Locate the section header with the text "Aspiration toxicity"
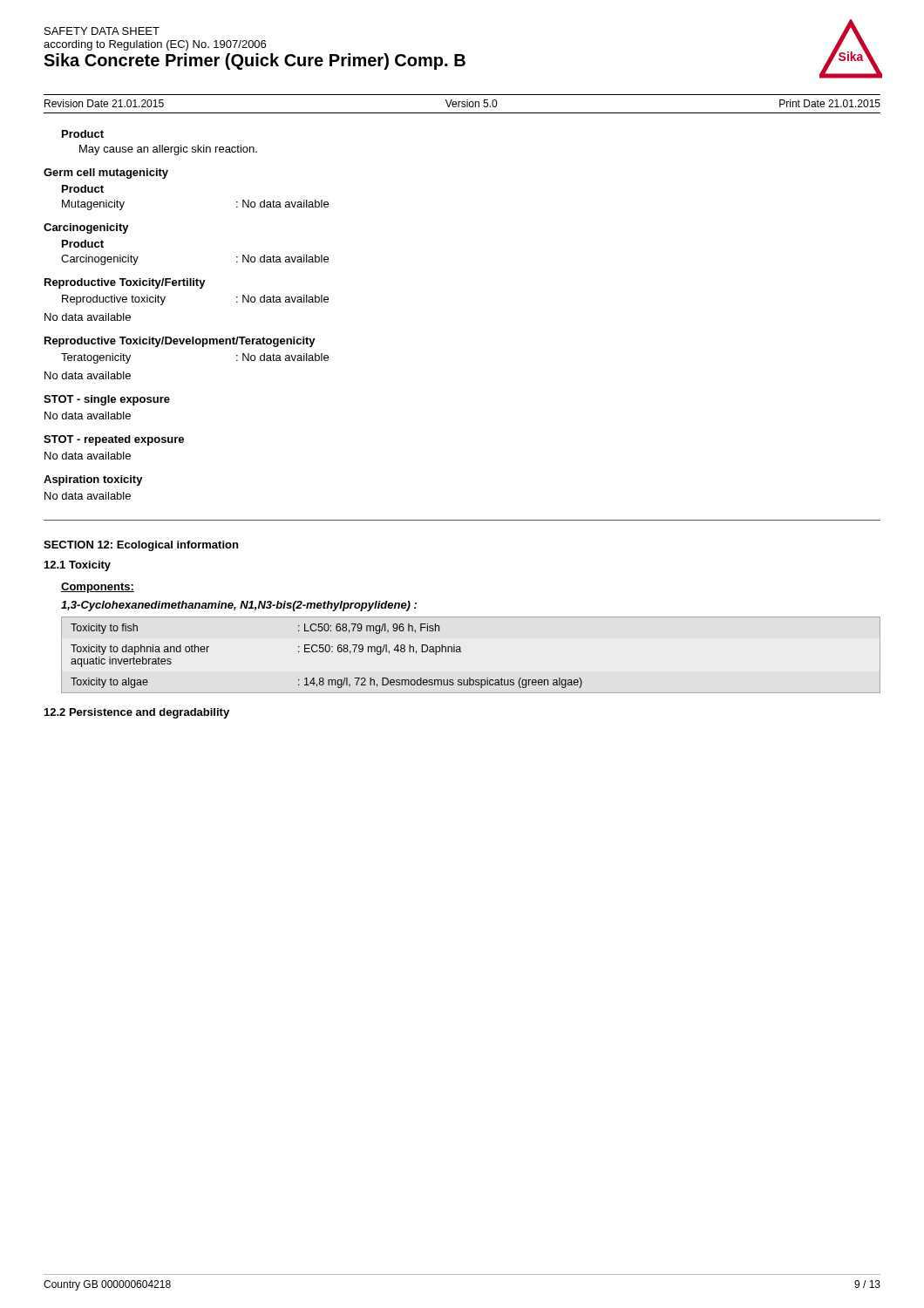Screen dimensions: 1308x924 (x=93, y=479)
